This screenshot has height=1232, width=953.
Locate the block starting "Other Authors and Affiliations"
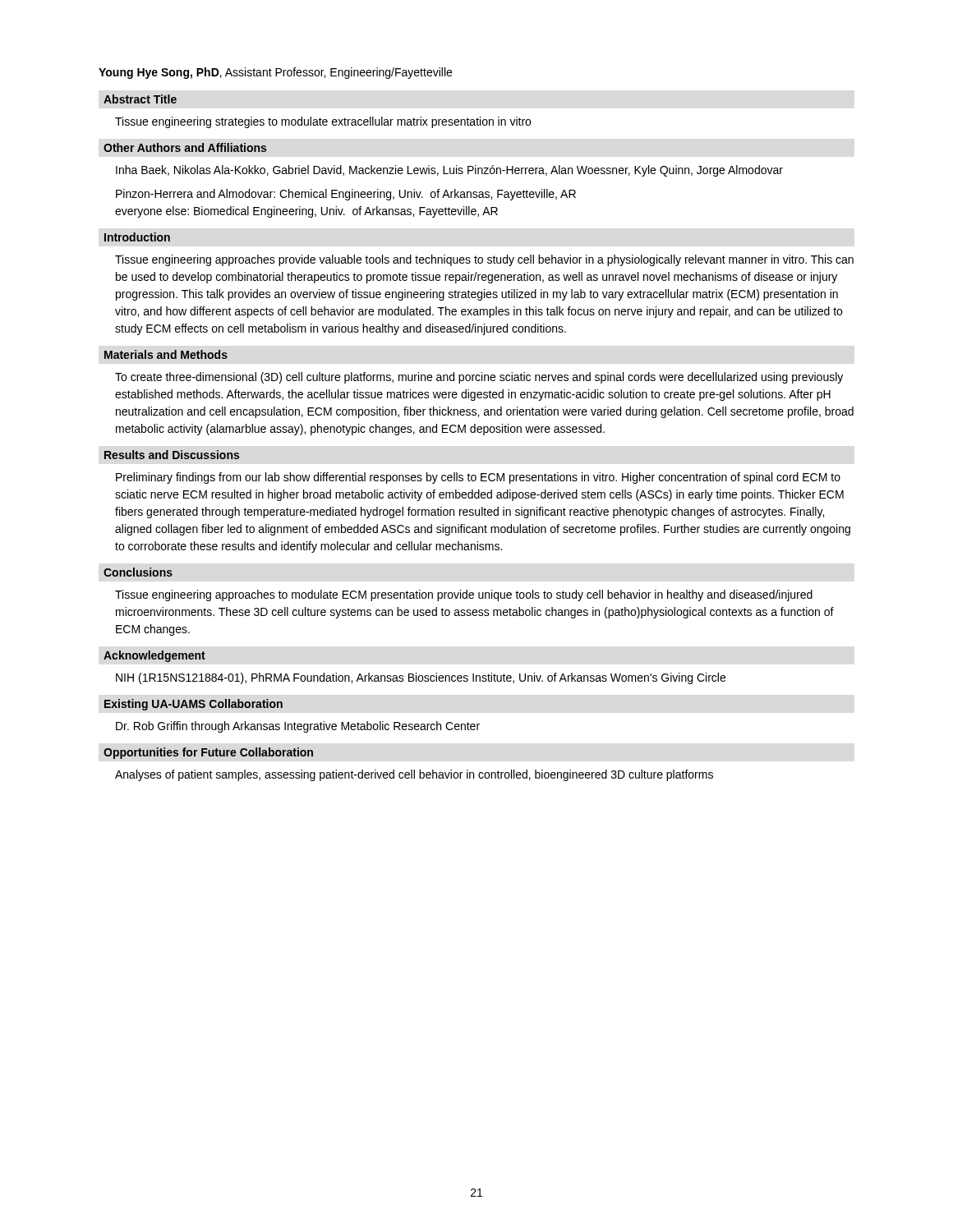click(185, 148)
